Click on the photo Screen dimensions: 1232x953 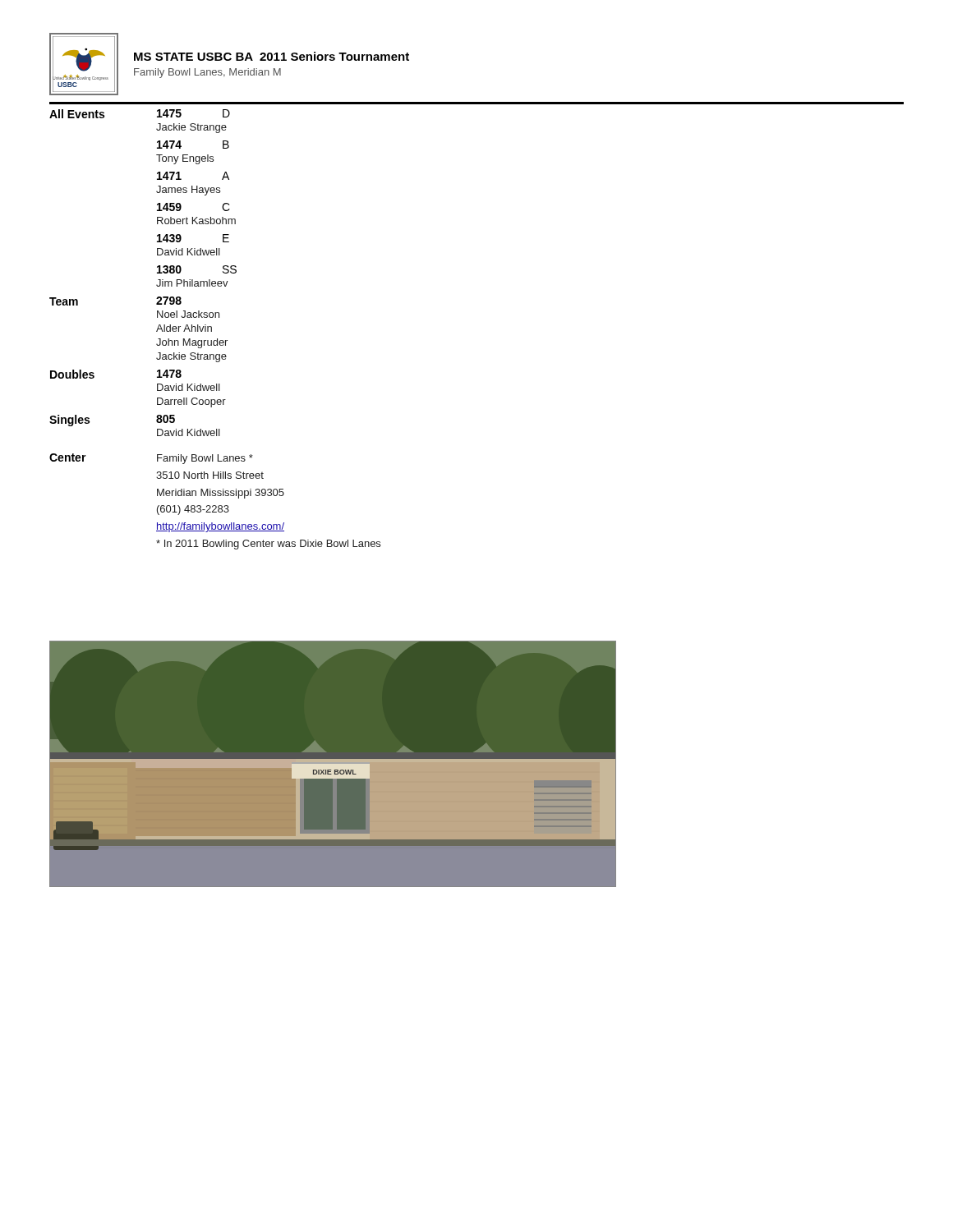tap(333, 764)
